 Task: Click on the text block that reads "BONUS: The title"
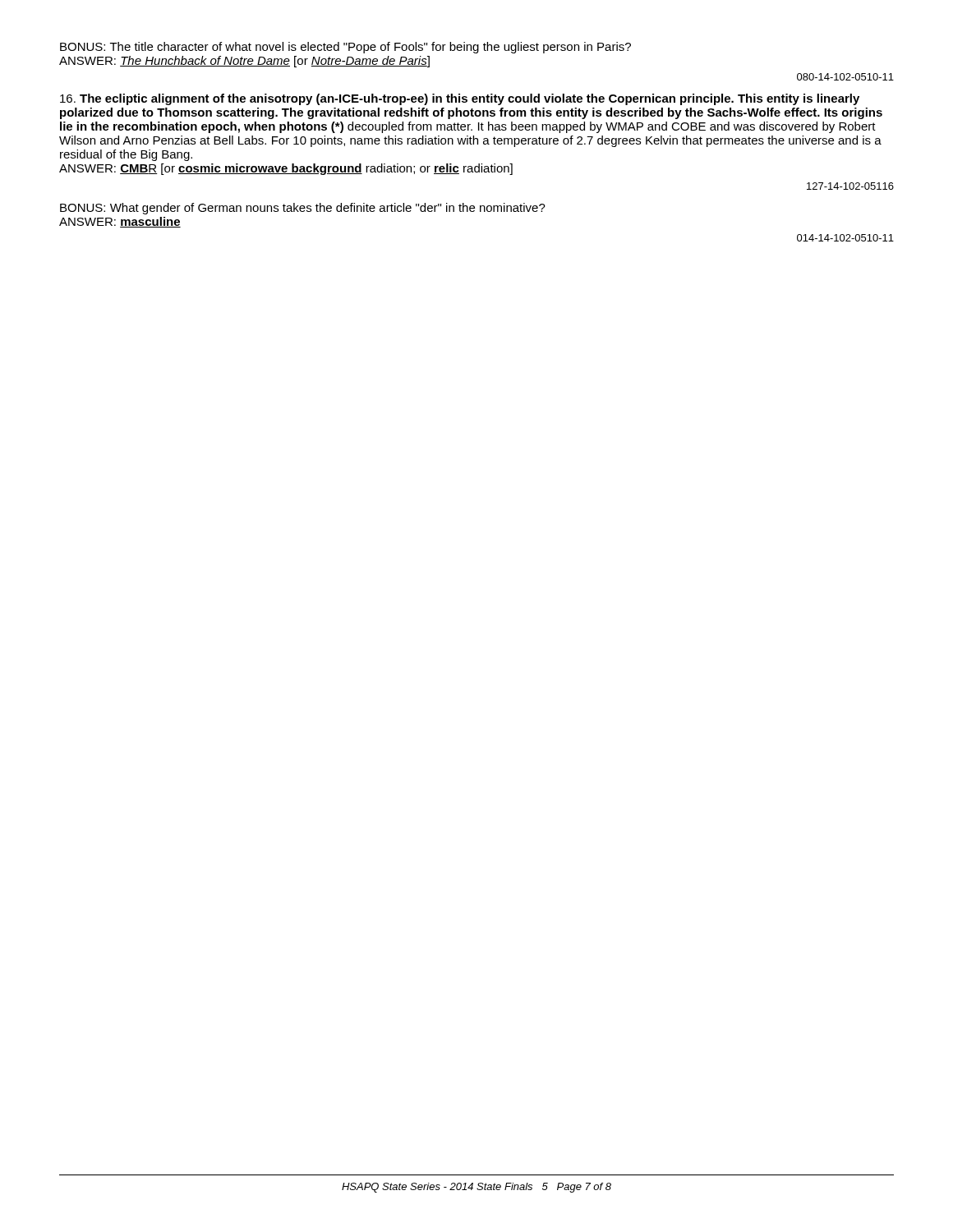(x=345, y=53)
